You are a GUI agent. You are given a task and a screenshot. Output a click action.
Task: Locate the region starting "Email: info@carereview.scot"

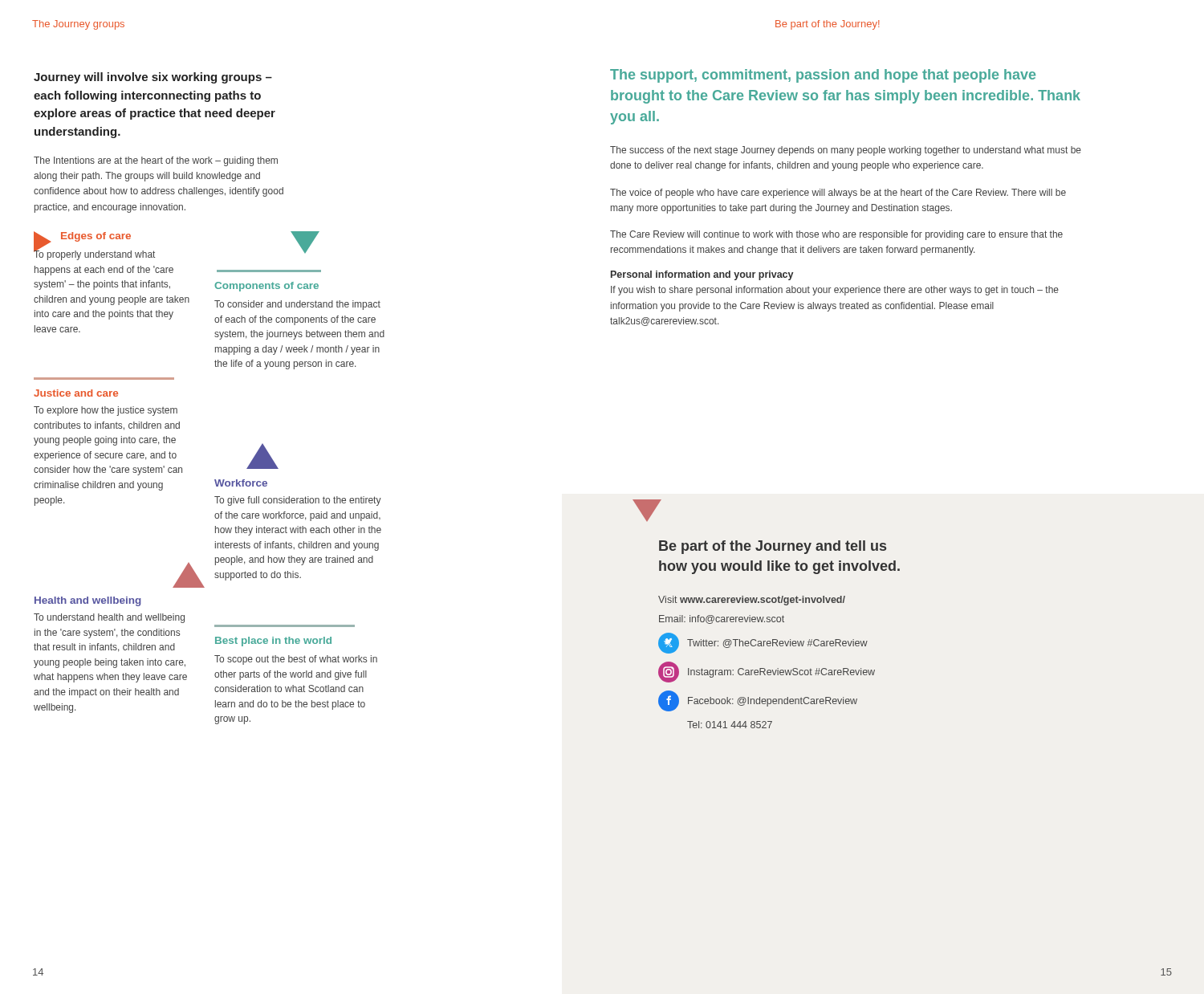[x=721, y=619]
